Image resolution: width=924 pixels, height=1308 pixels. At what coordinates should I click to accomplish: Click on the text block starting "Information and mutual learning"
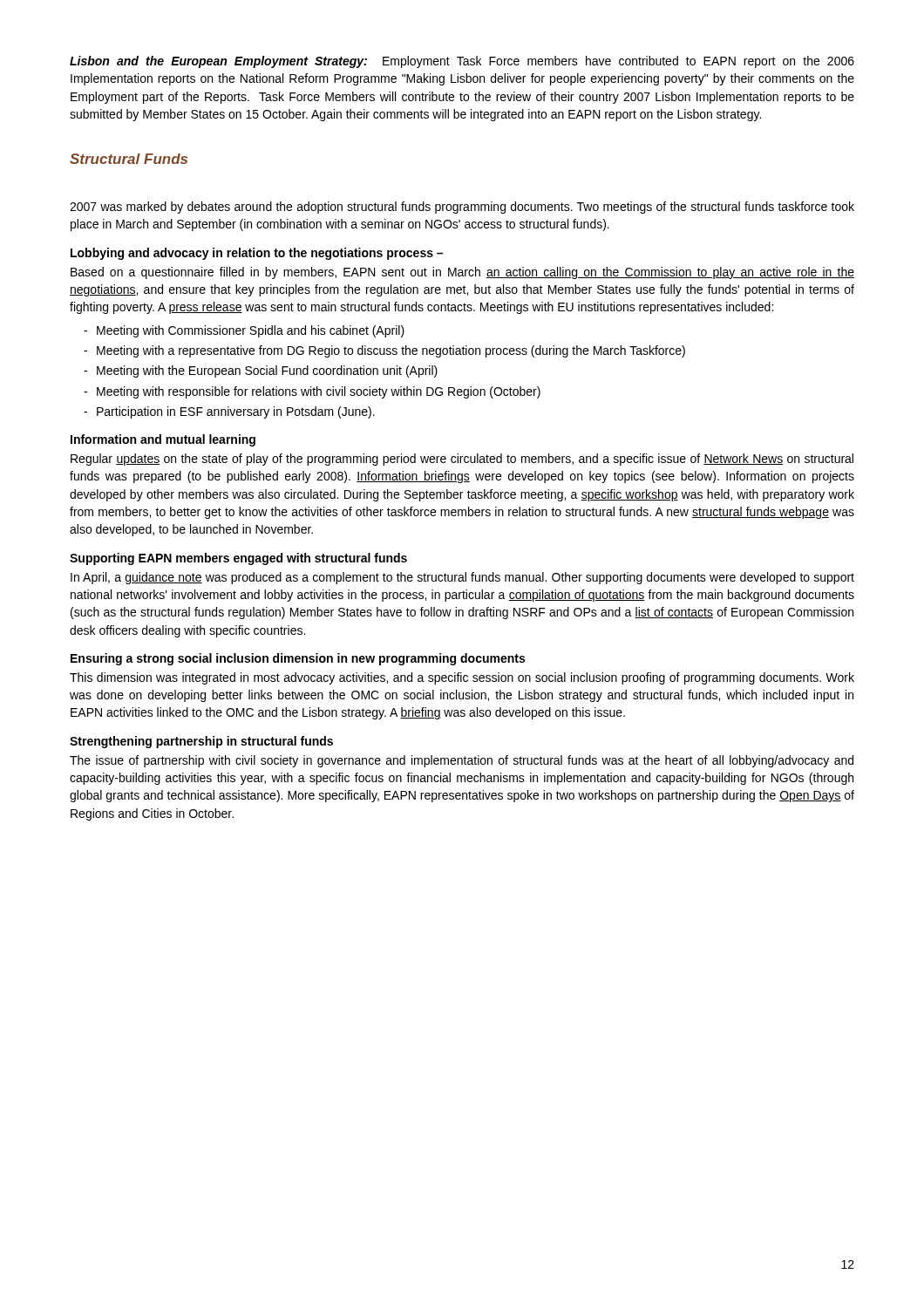[163, 440]
